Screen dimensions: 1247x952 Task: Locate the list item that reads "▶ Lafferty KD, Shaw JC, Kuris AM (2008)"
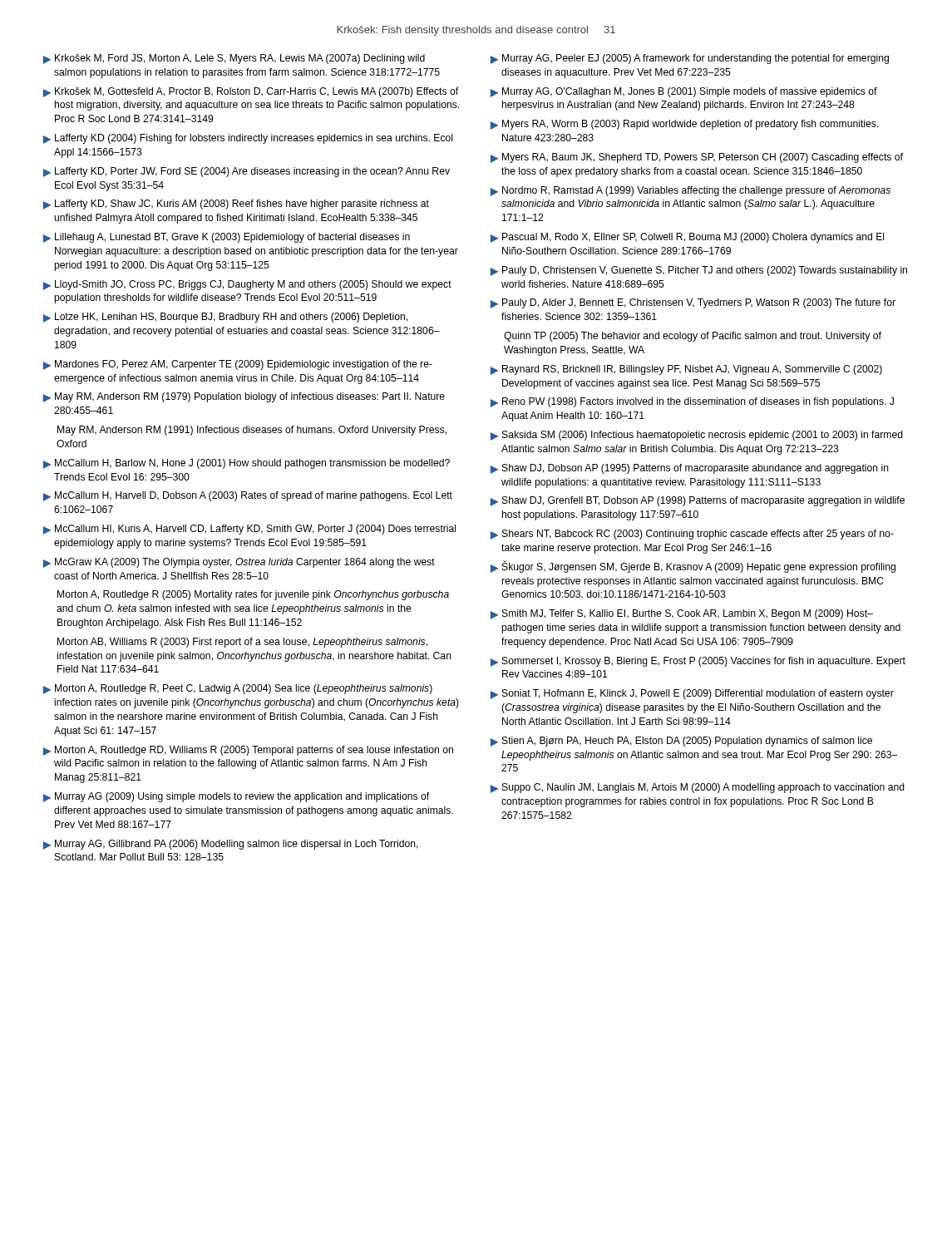[252, 211]
